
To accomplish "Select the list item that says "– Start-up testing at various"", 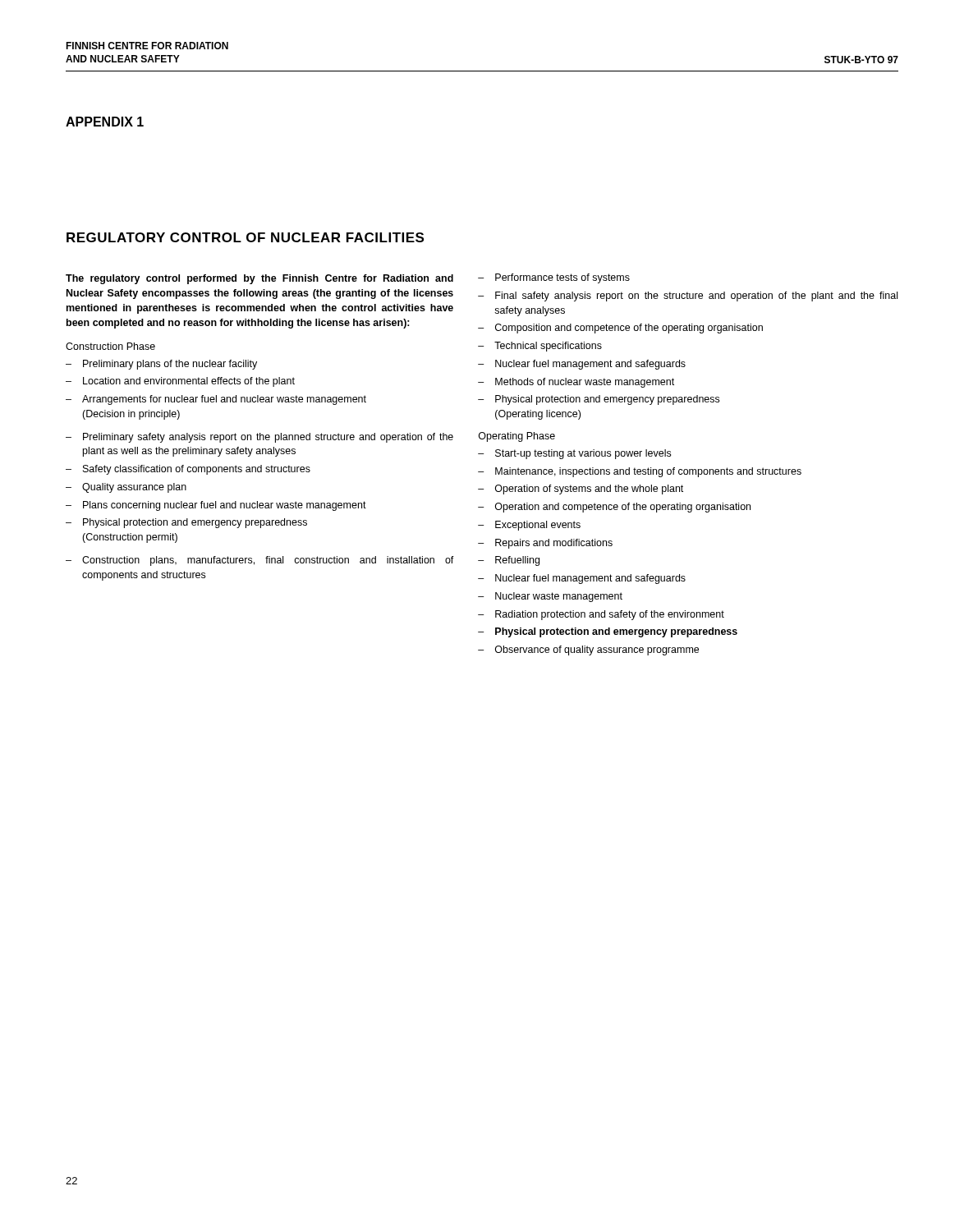I will pos(574,454).
